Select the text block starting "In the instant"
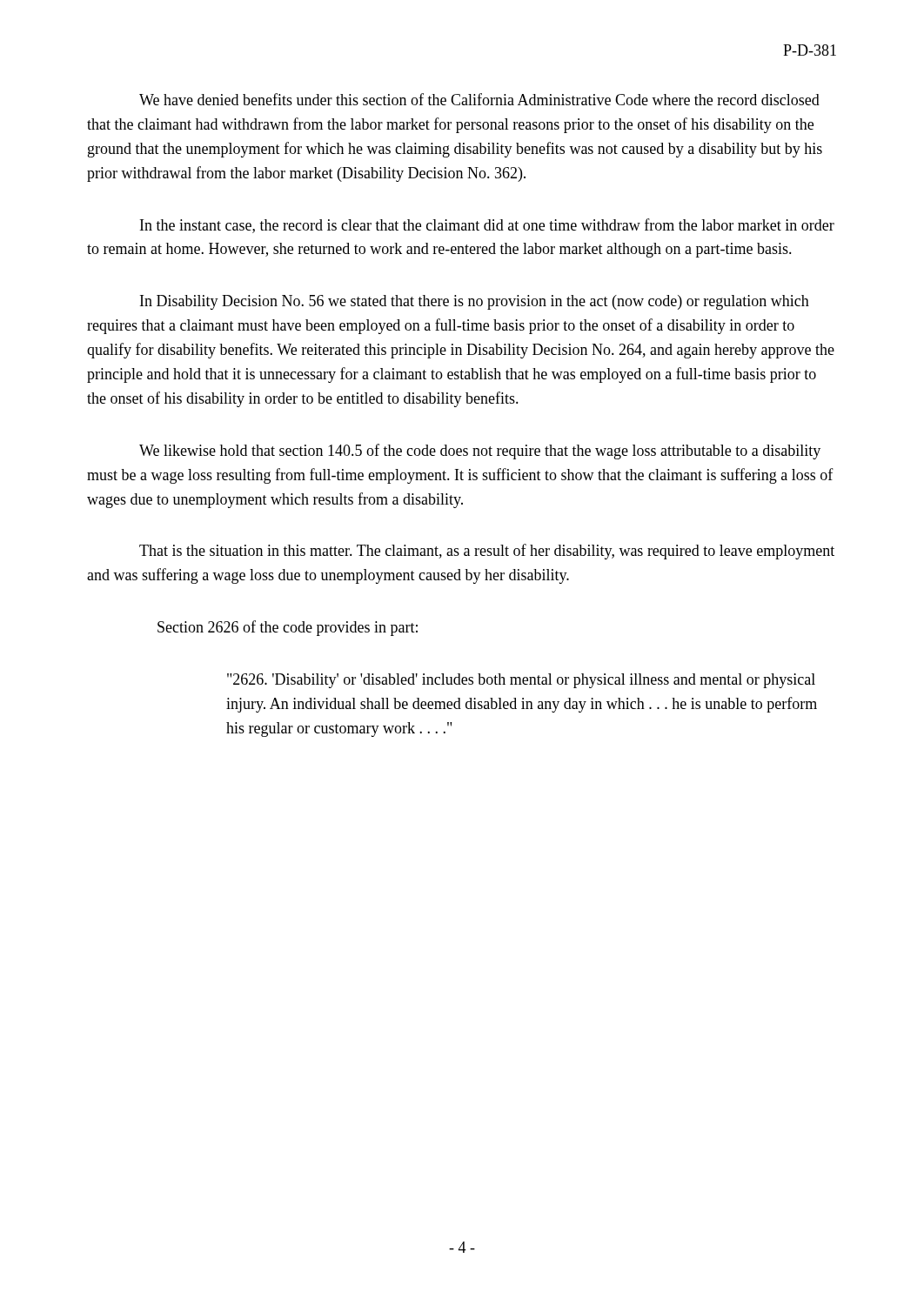Viewport: 924px width, 1305px height. pos(461,237)
